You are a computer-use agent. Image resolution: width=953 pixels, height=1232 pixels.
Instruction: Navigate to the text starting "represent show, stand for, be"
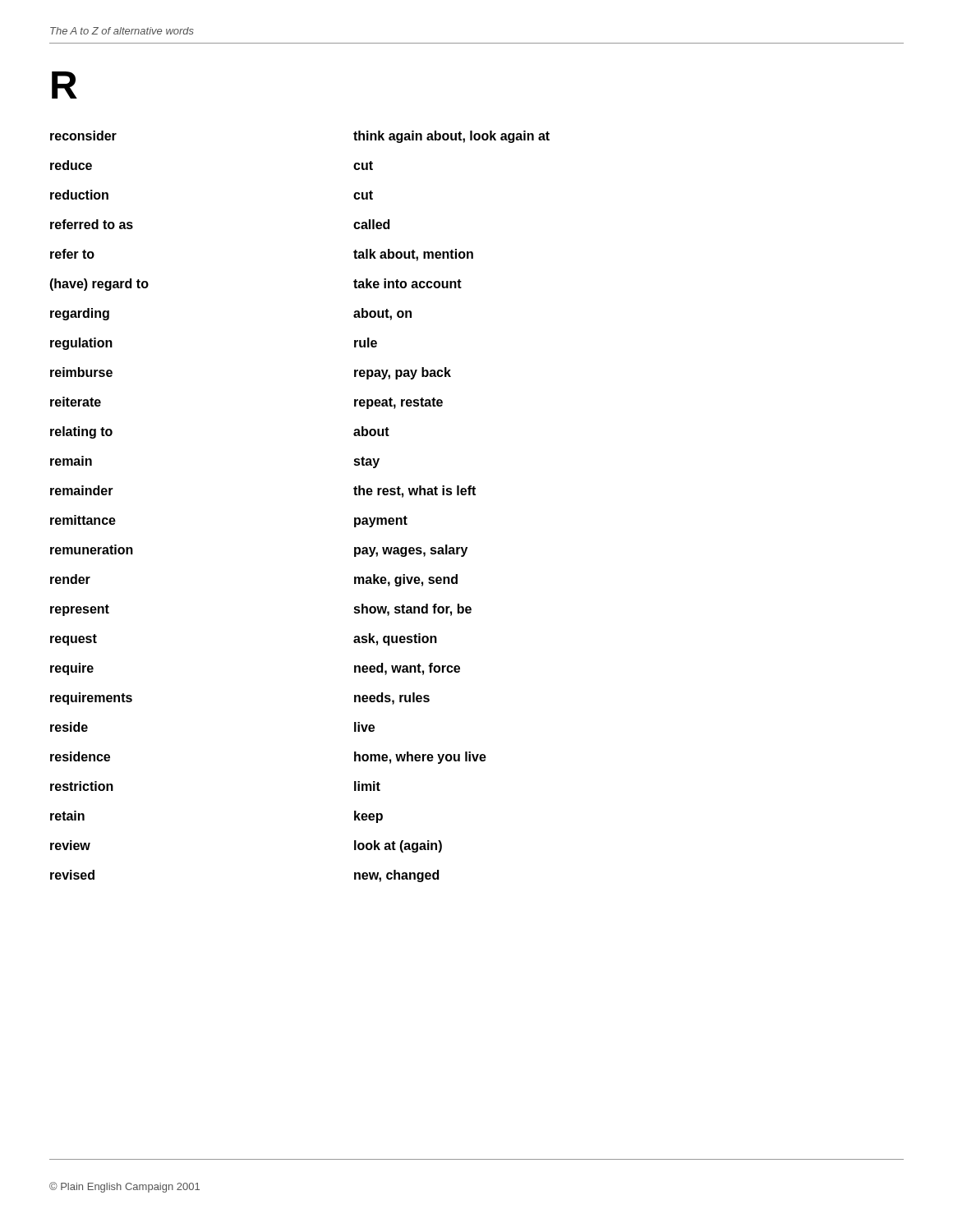78,610
